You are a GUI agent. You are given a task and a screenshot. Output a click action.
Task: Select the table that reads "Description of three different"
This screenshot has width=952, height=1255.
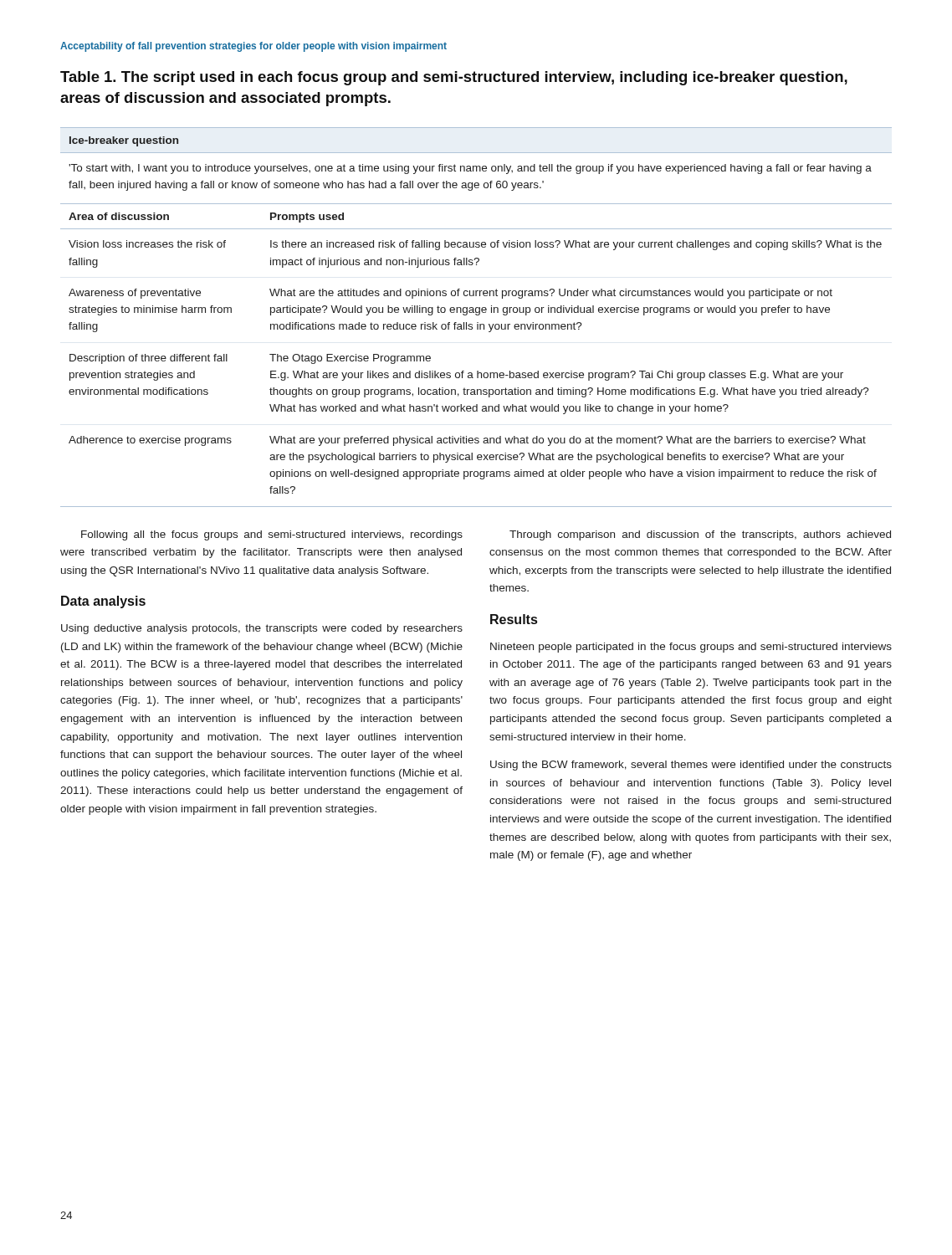tap(476, 317)
